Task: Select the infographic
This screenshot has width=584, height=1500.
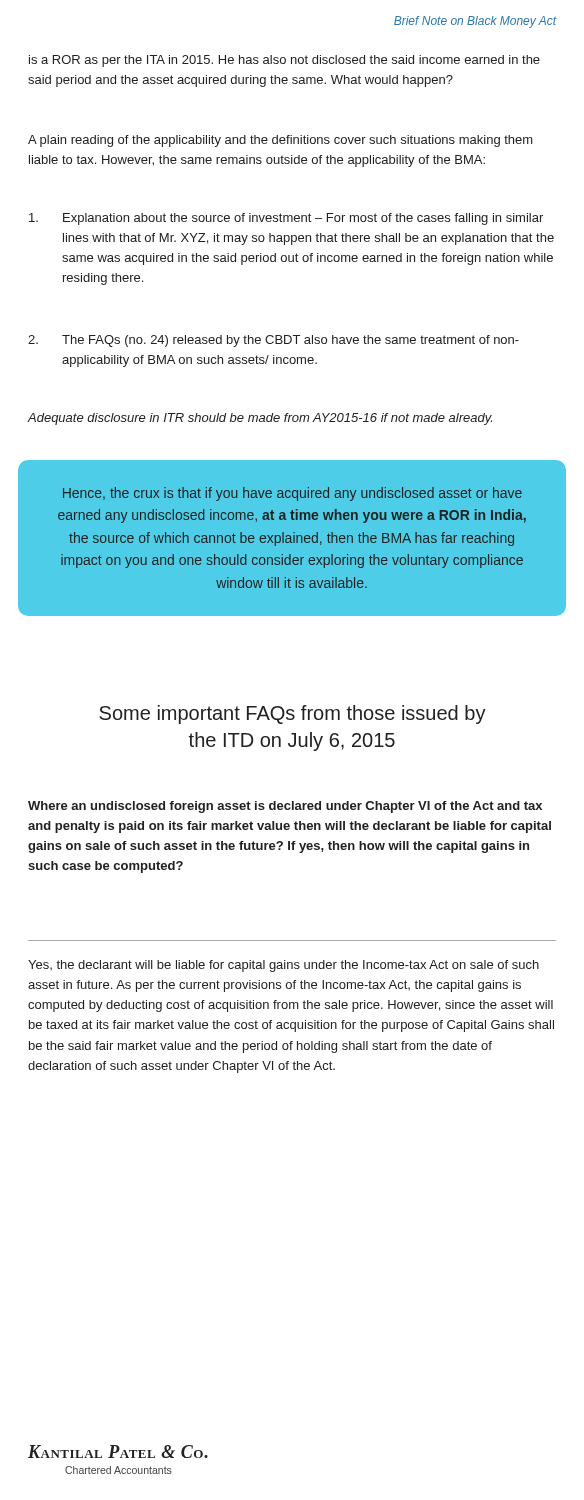Action: [292, 538]
